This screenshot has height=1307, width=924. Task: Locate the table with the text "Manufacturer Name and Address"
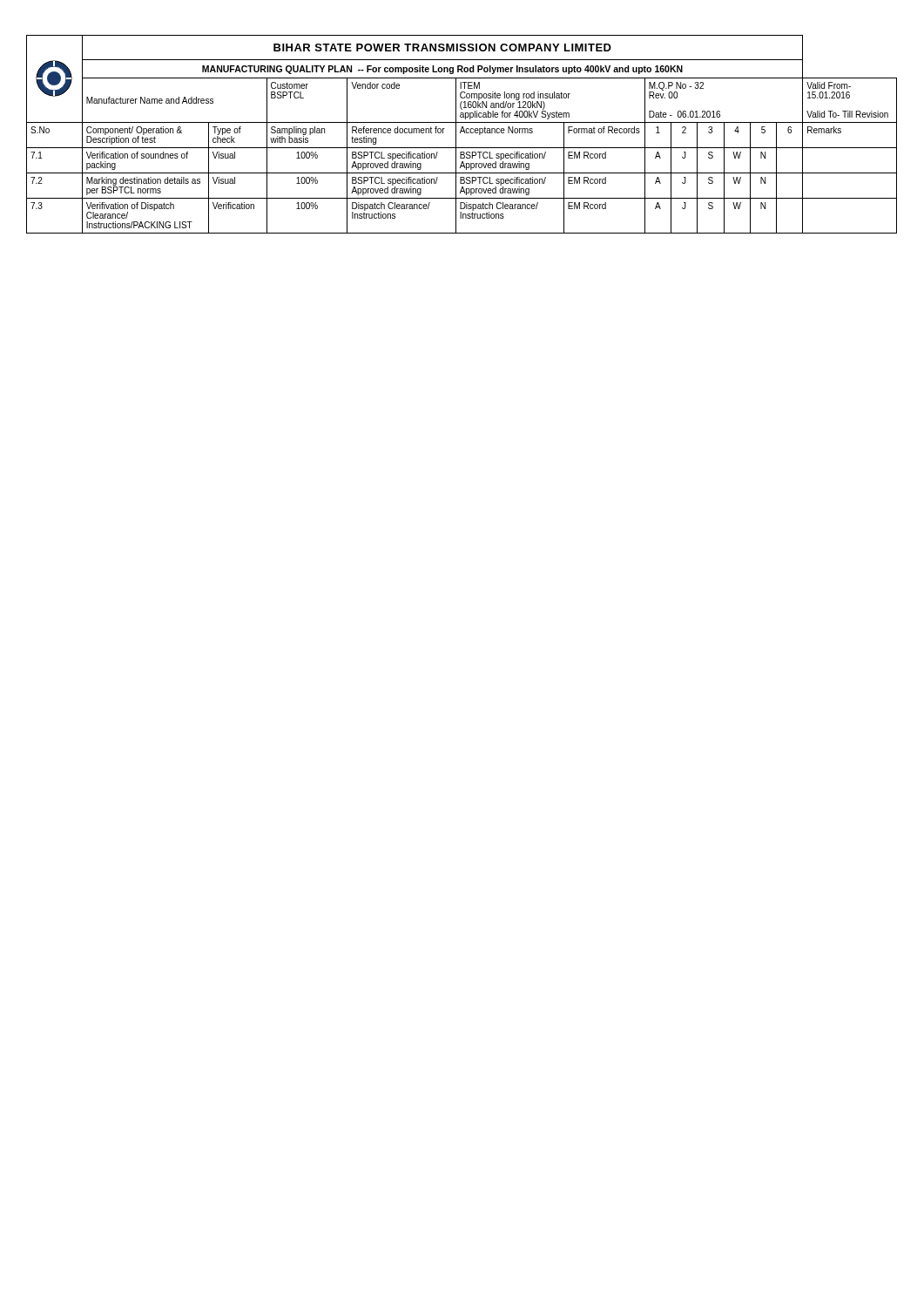click(x=462, y=134)
